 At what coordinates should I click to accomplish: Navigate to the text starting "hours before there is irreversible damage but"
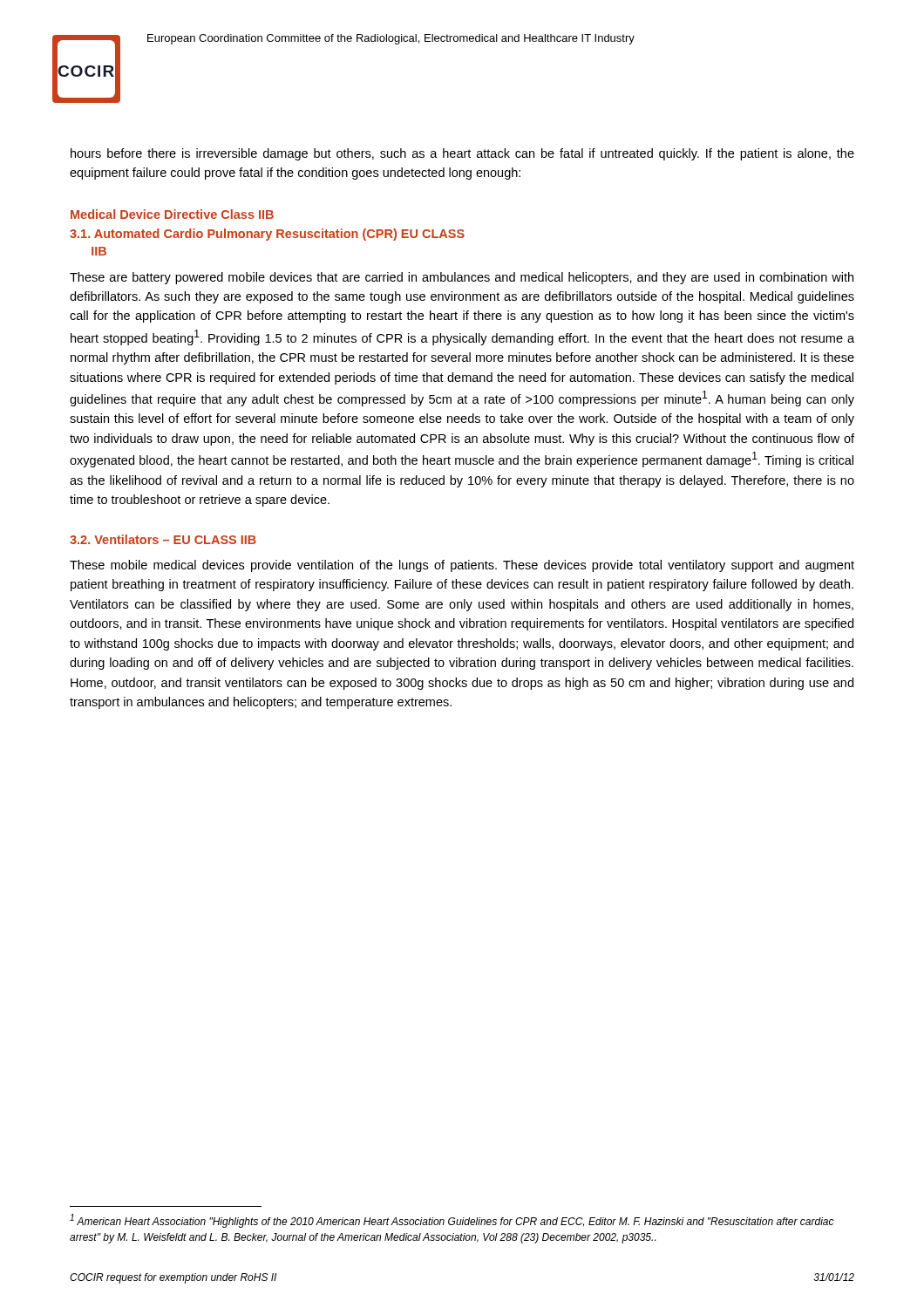point(462,163)
